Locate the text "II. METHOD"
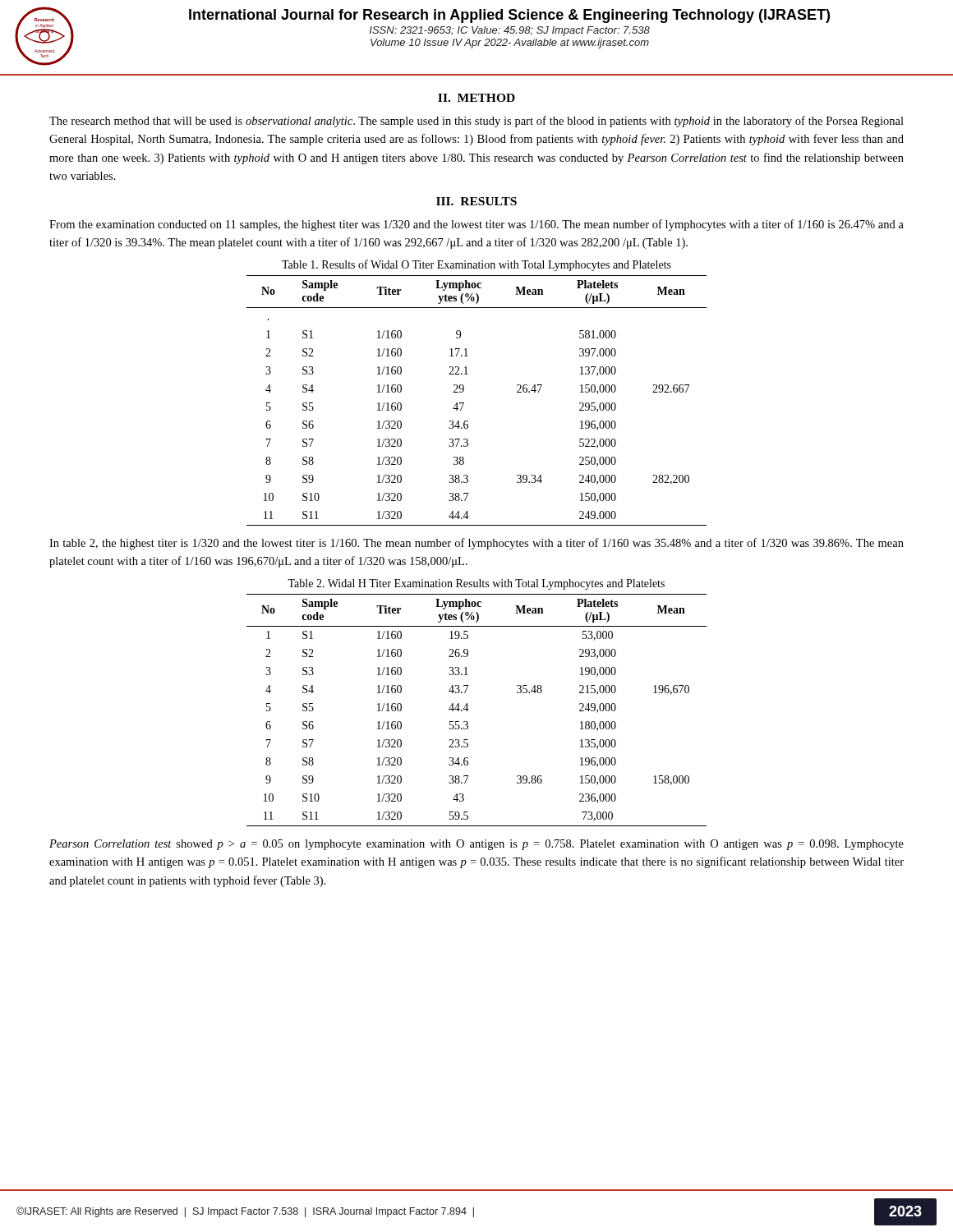This screenshot has width=953, height=1232. point(476,97)
